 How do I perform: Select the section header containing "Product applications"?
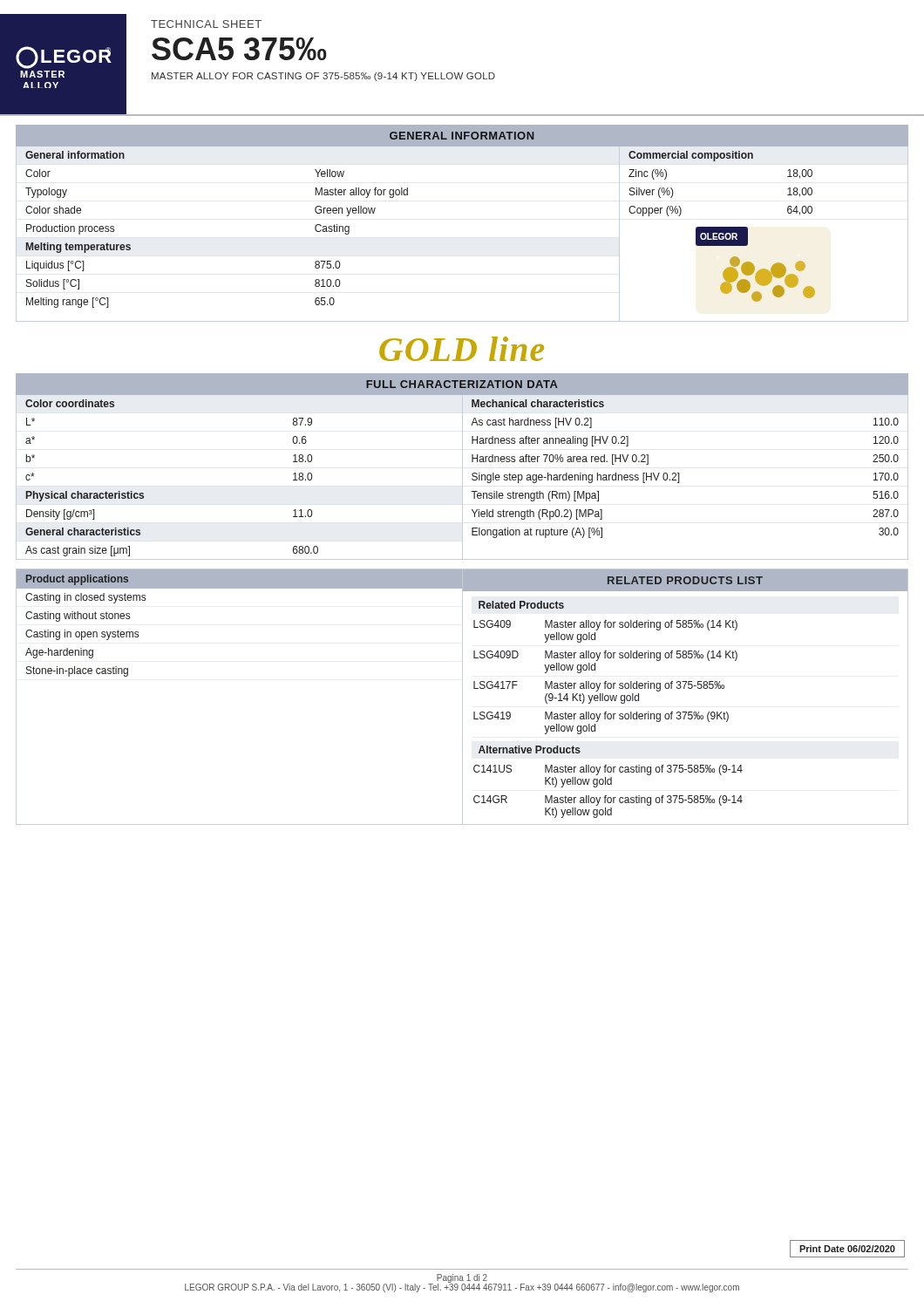pyautogui.click(x=77, y=579)
